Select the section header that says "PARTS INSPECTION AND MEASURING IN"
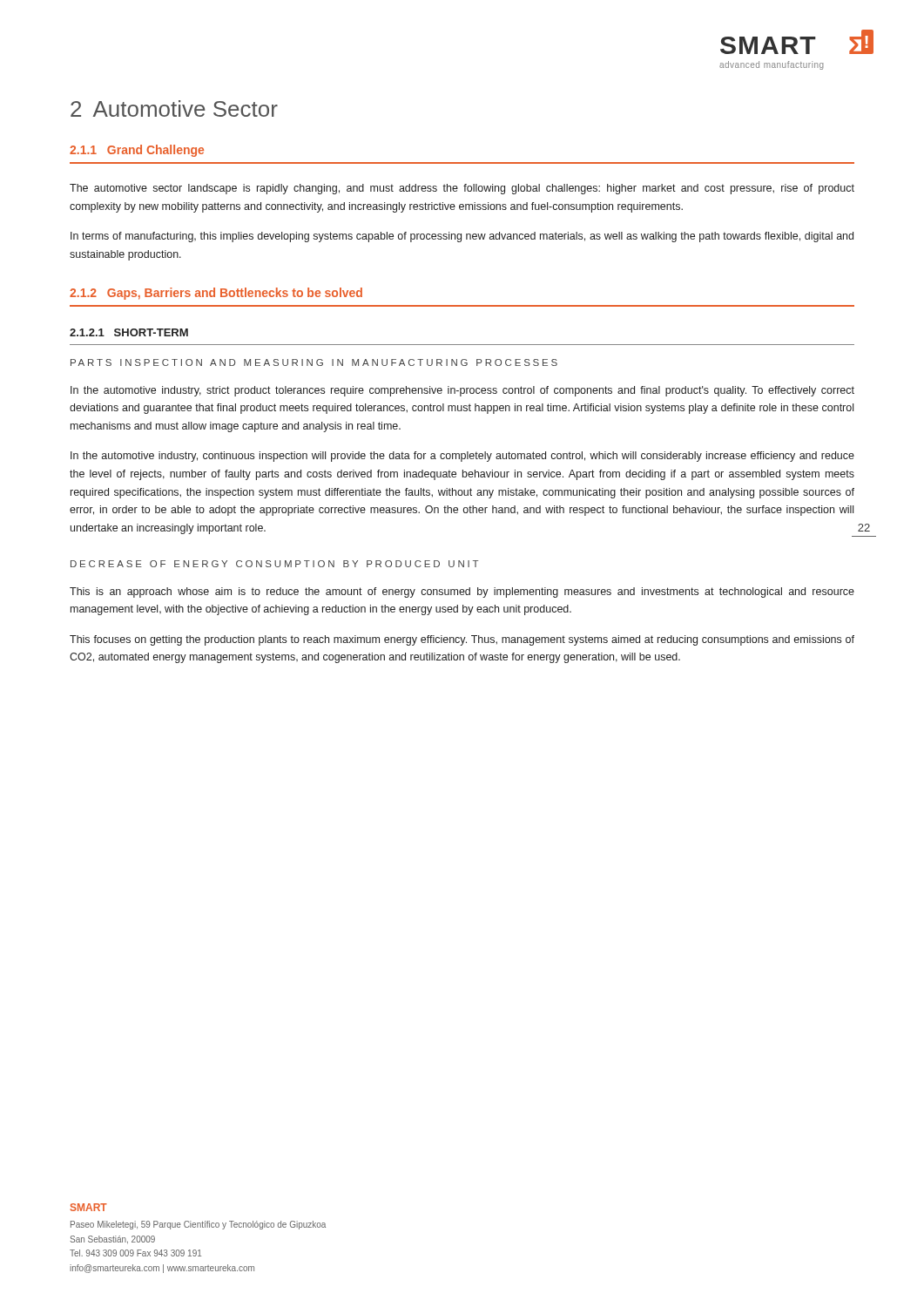This screenshot has height=1307, width=924. click(315, 362)
